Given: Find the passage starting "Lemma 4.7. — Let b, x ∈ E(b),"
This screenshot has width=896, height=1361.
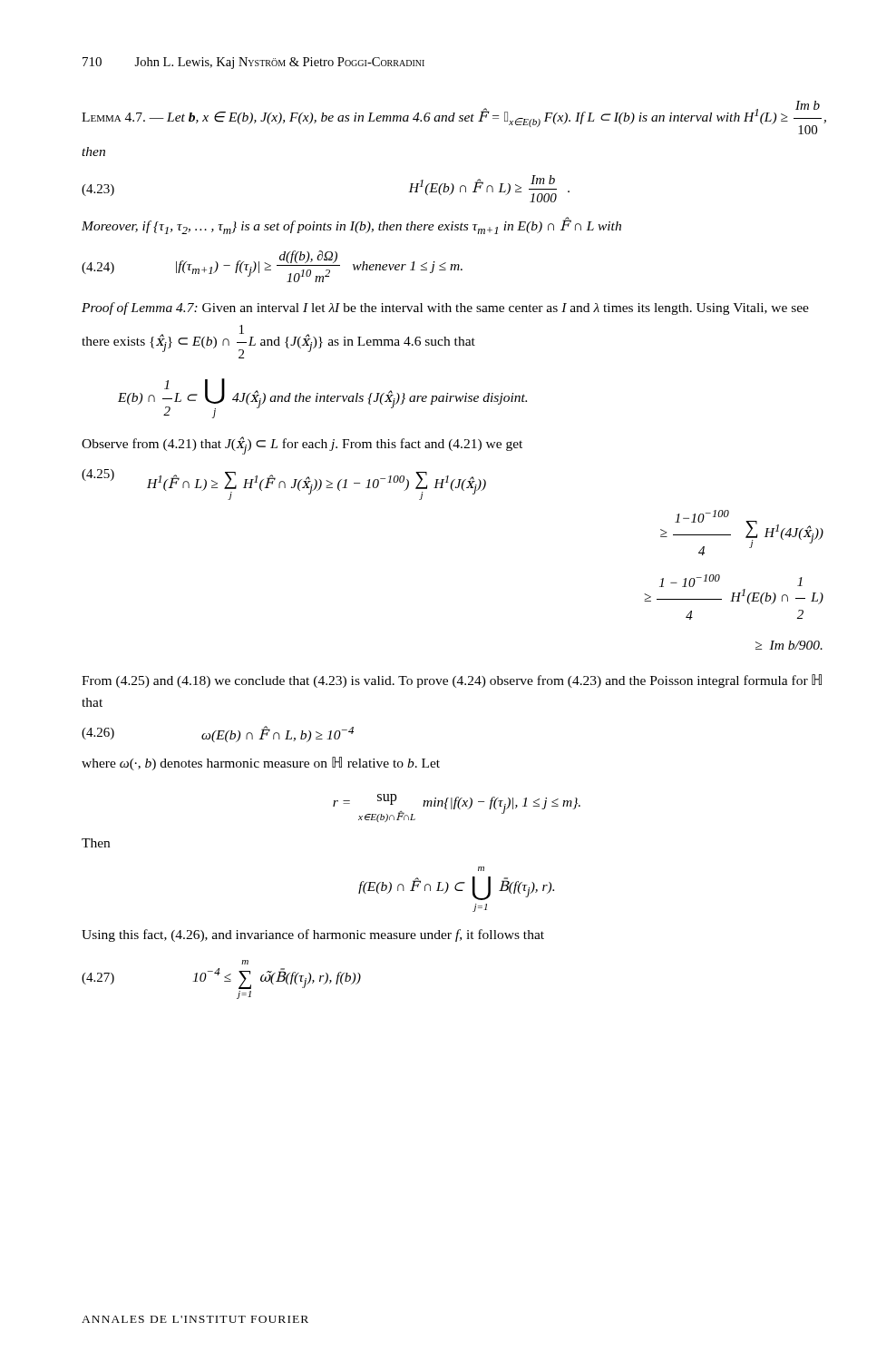Looking at the screenshot, I should pos(454,127).
